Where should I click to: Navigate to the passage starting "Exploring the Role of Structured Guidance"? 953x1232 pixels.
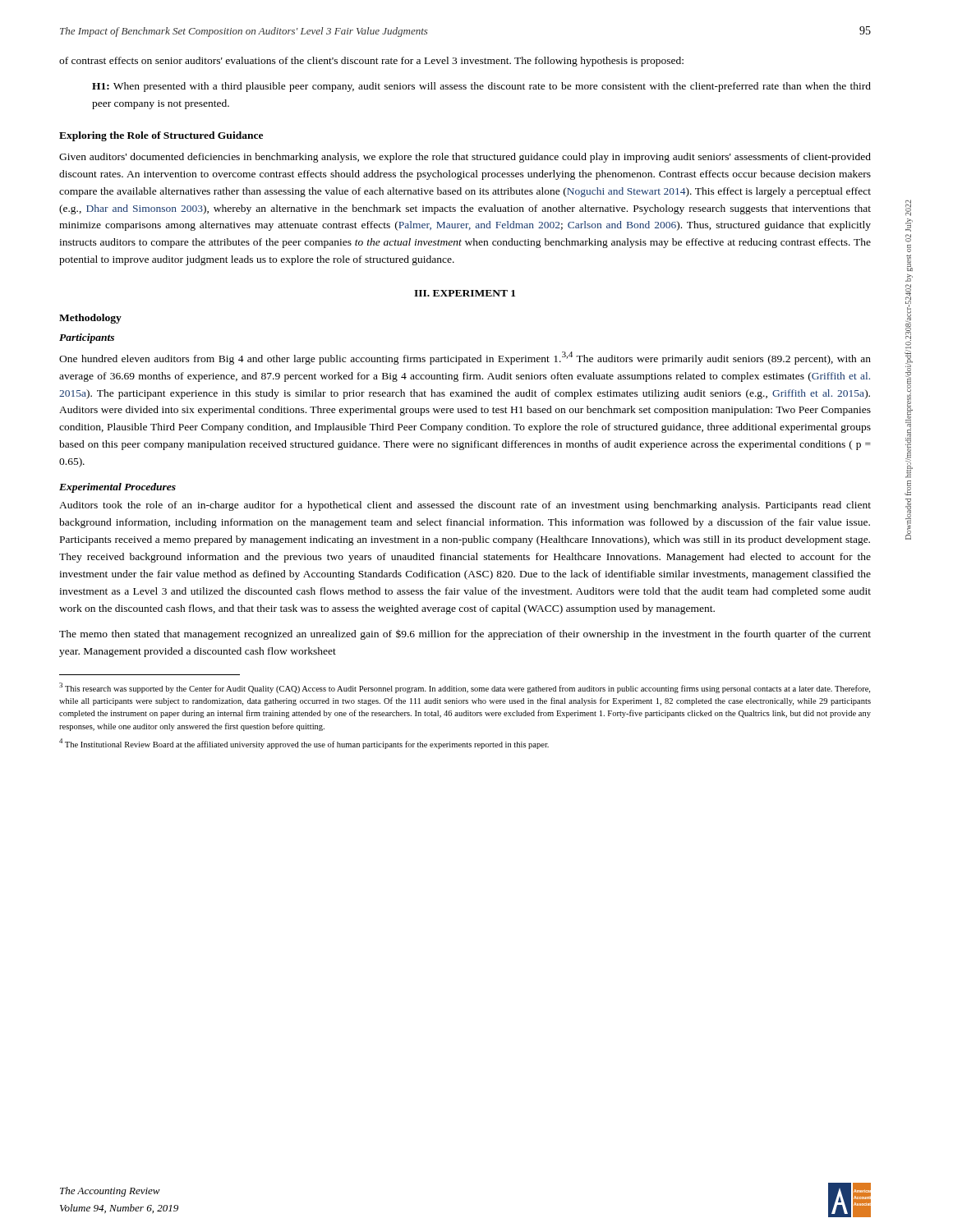pyautogui.click(x=161, y=135)
